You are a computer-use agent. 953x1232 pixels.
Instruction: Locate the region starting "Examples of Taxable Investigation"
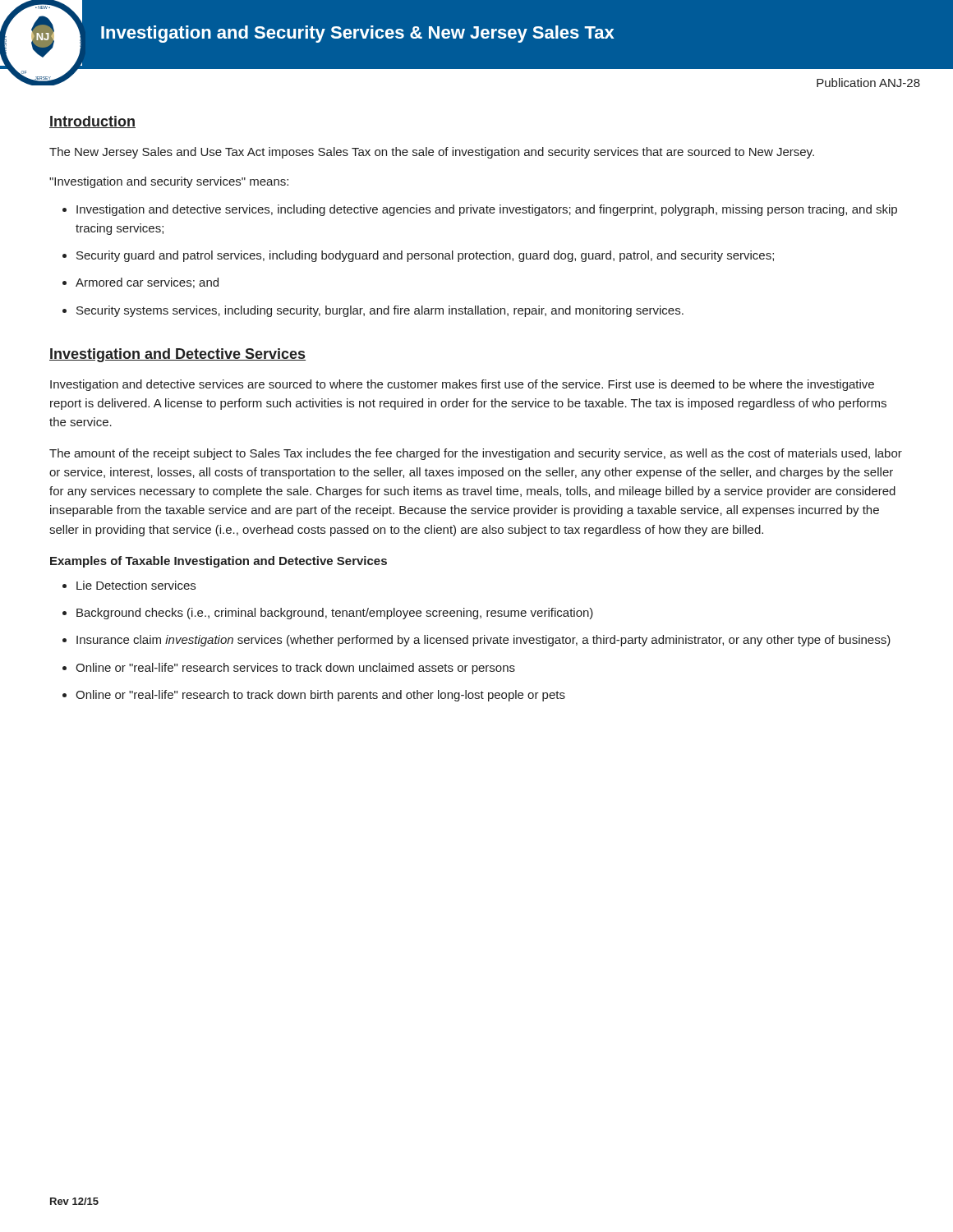218,560
